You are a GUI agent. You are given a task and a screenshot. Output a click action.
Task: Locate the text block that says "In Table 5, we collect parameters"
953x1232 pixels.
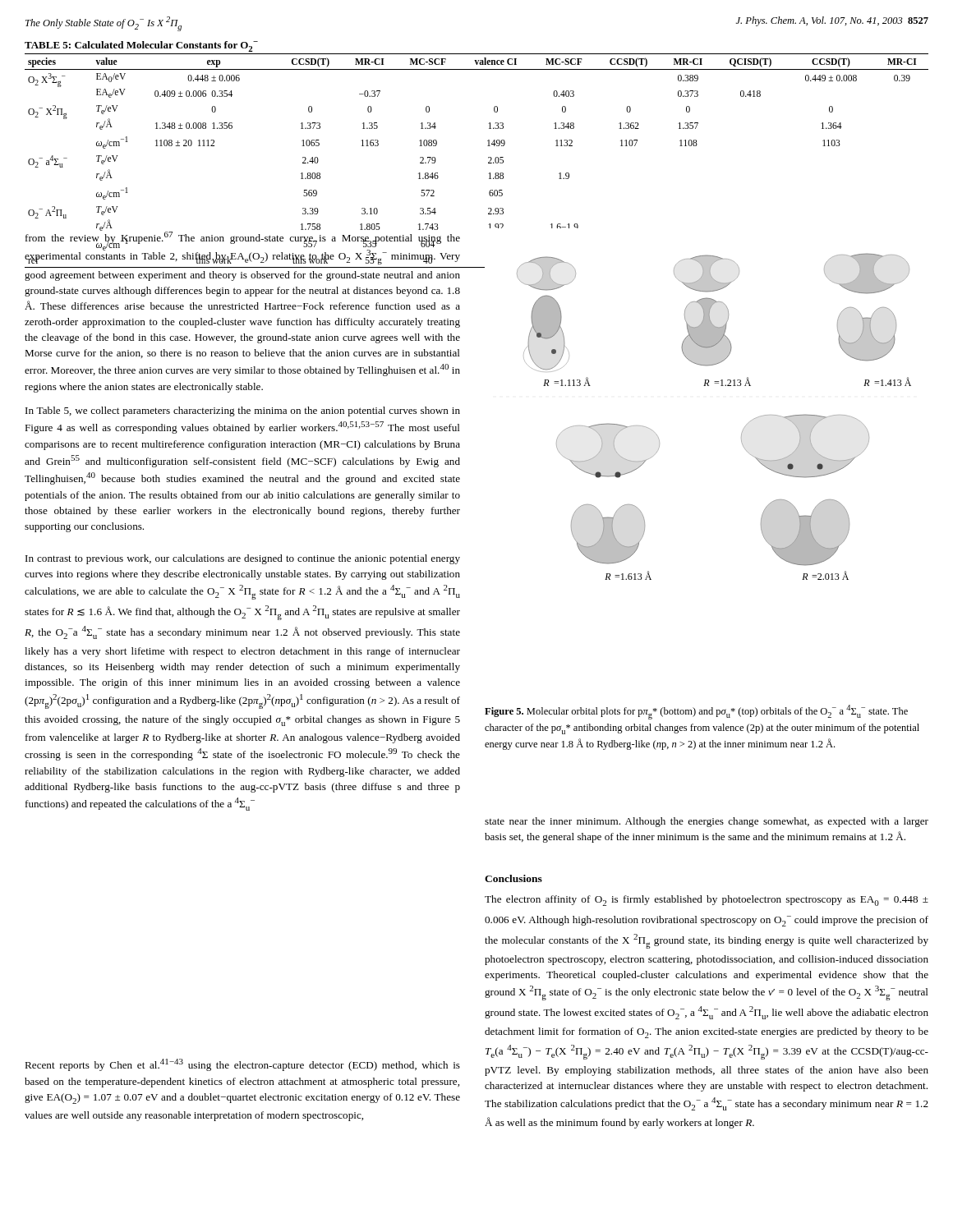coord(242,468)
